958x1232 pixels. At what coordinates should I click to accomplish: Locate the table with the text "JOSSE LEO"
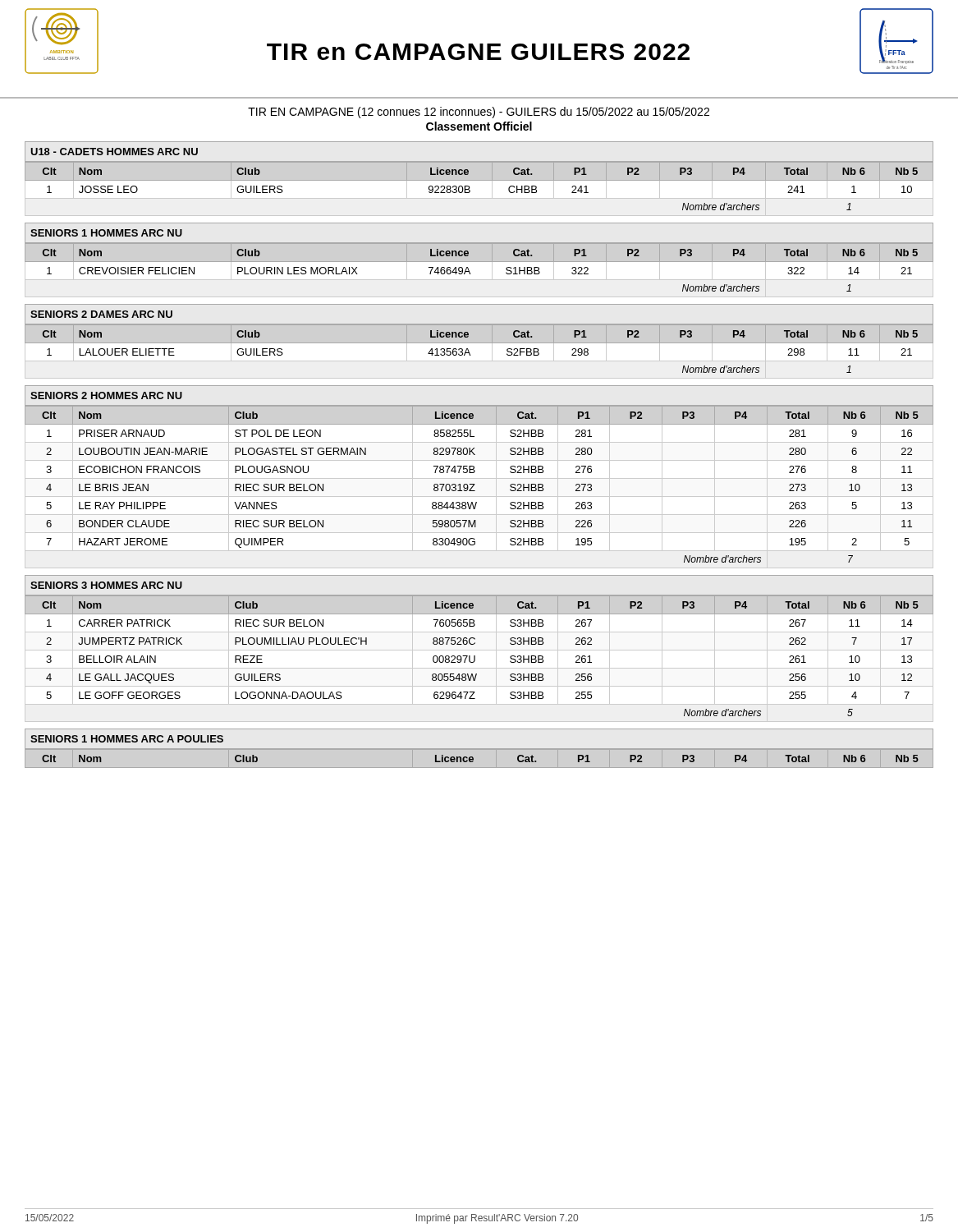(x=479, y=189)
